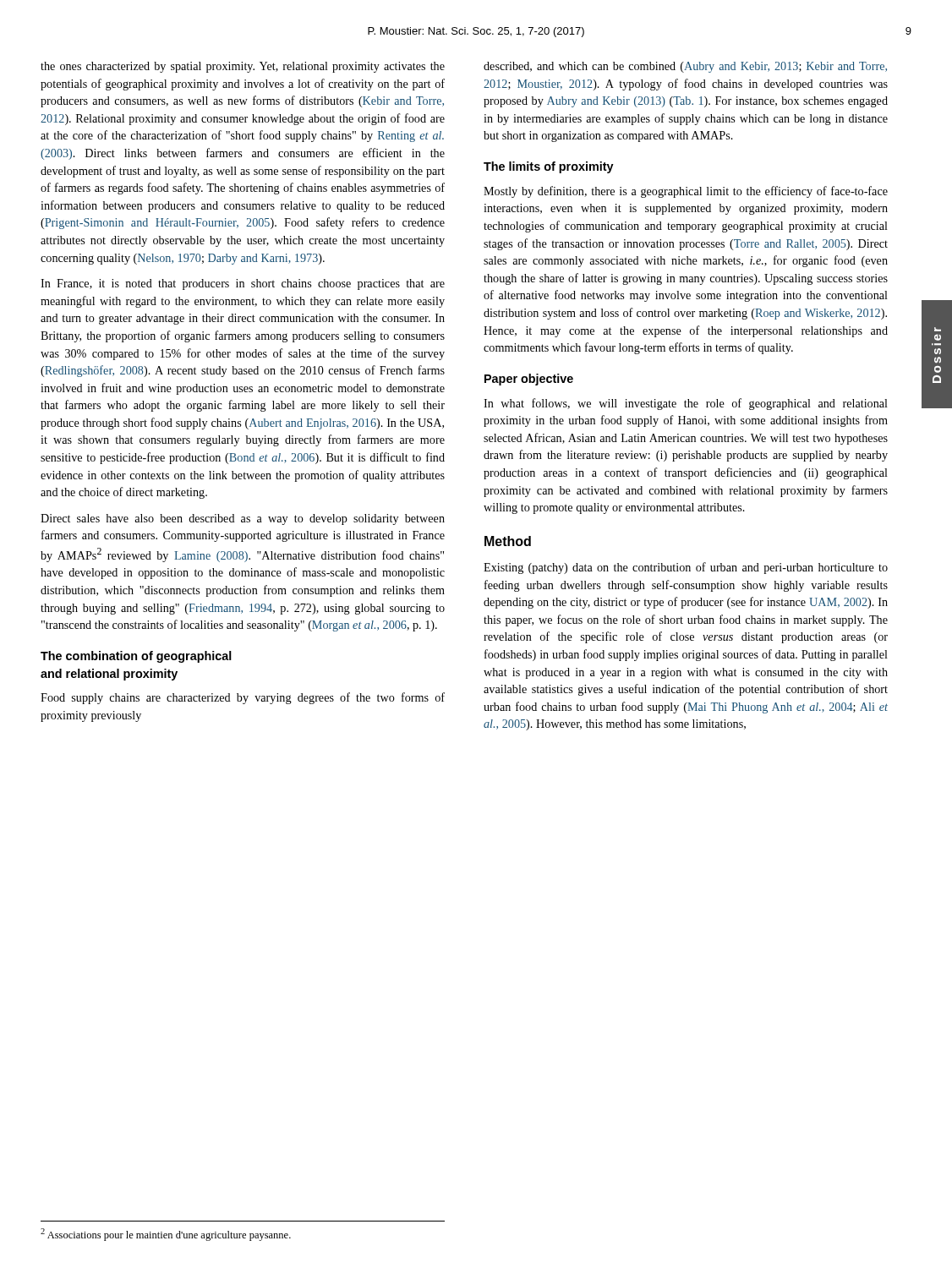Locate the section header containing "The combination of"

click(x=136, y=665)
